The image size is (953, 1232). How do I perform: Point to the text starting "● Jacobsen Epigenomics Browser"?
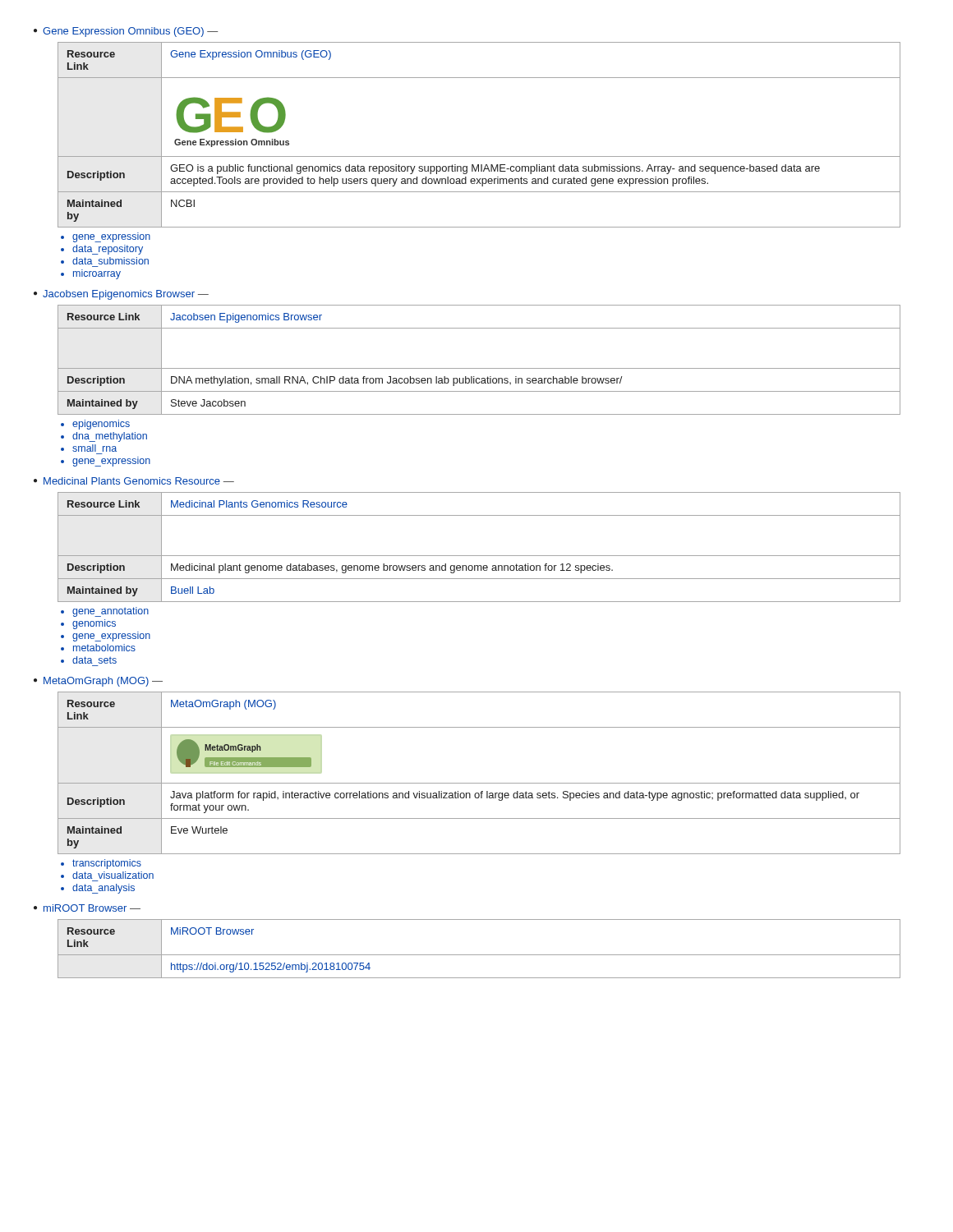[121, 294]
